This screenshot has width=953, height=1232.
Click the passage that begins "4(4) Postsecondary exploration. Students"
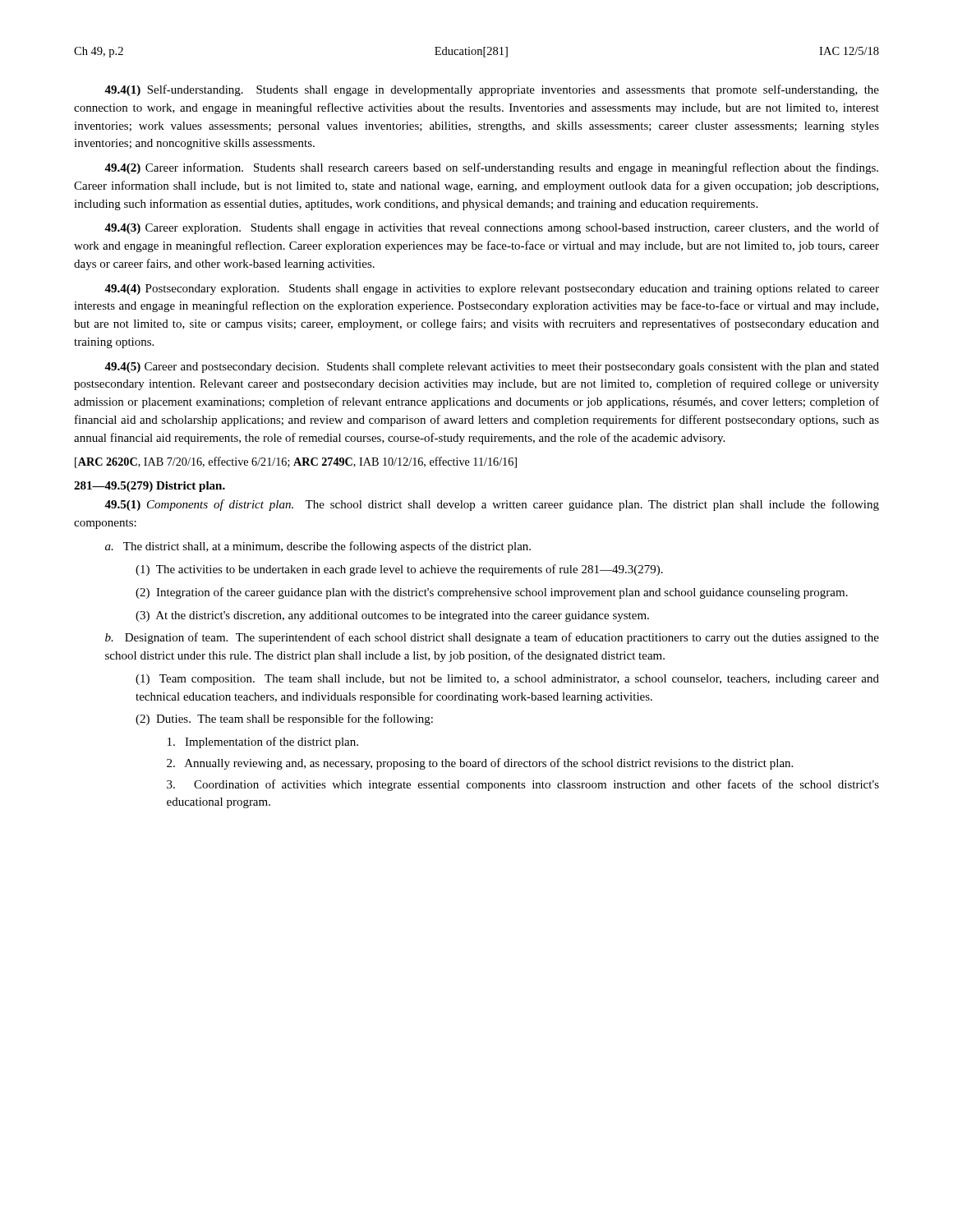click(x=476, y=315)
